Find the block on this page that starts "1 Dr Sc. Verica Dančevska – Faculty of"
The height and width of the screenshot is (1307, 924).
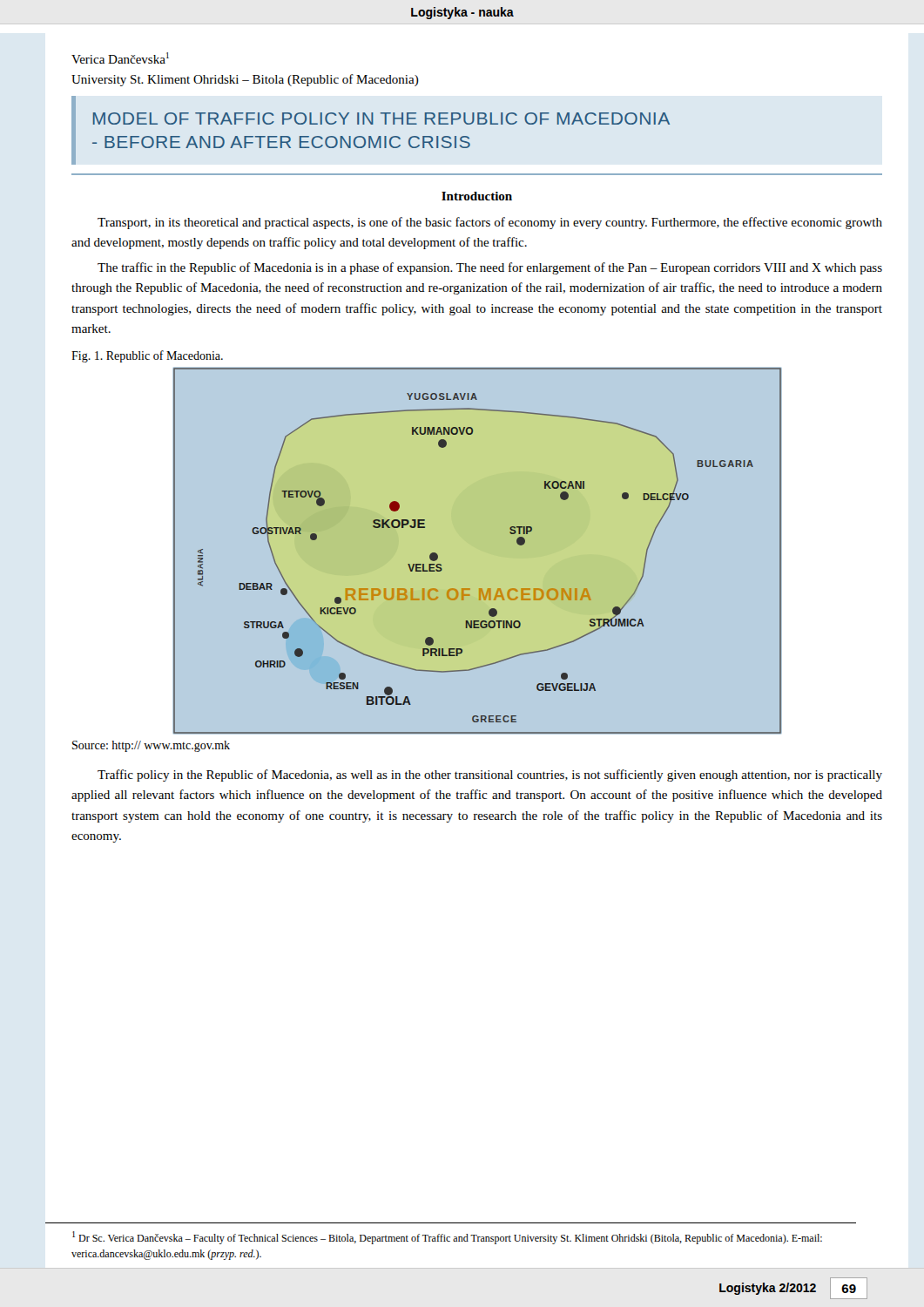pyautogui.click(x=447, y=1245)
